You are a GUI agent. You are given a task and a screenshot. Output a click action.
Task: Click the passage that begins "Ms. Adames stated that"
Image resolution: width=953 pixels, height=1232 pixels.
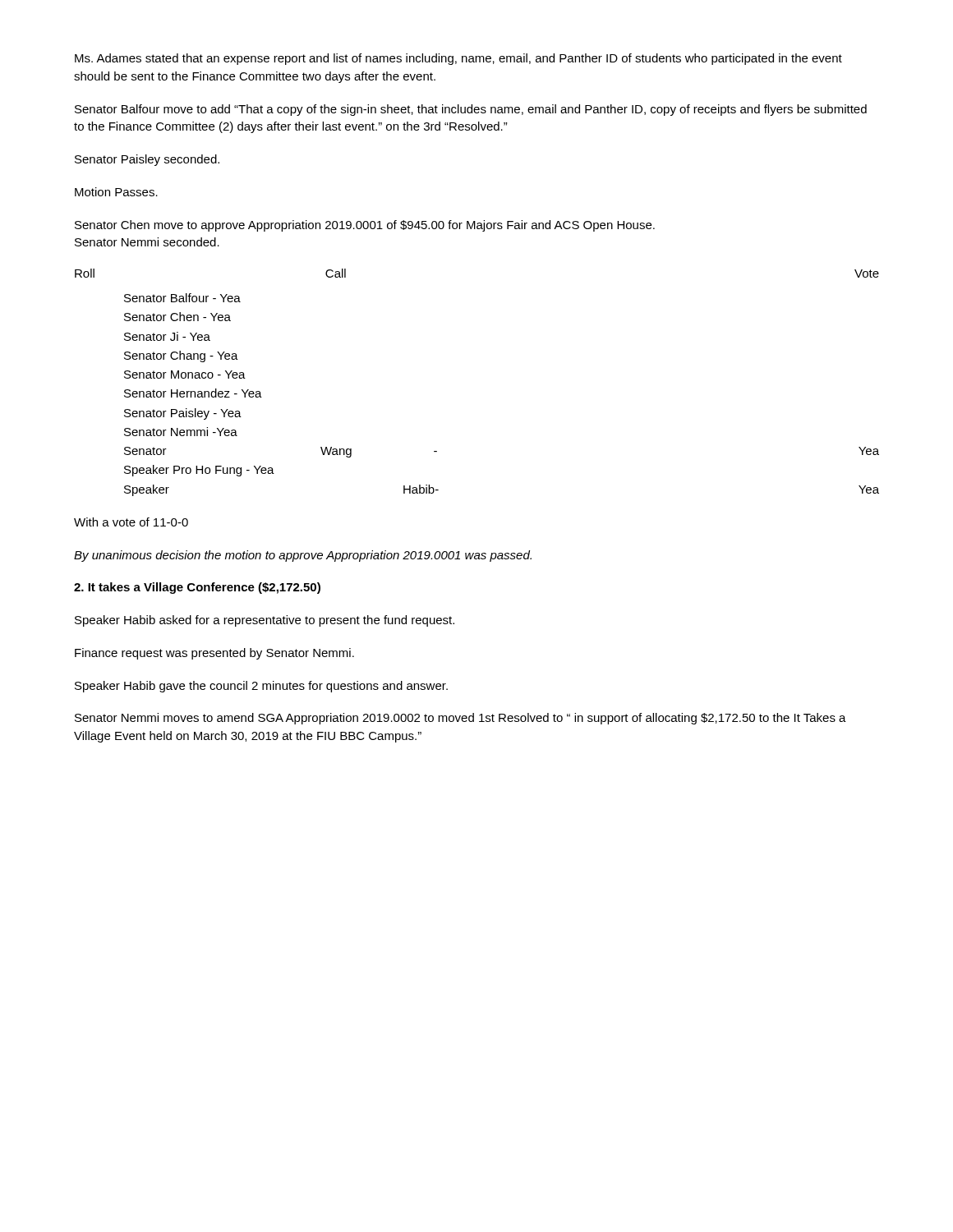458,67
